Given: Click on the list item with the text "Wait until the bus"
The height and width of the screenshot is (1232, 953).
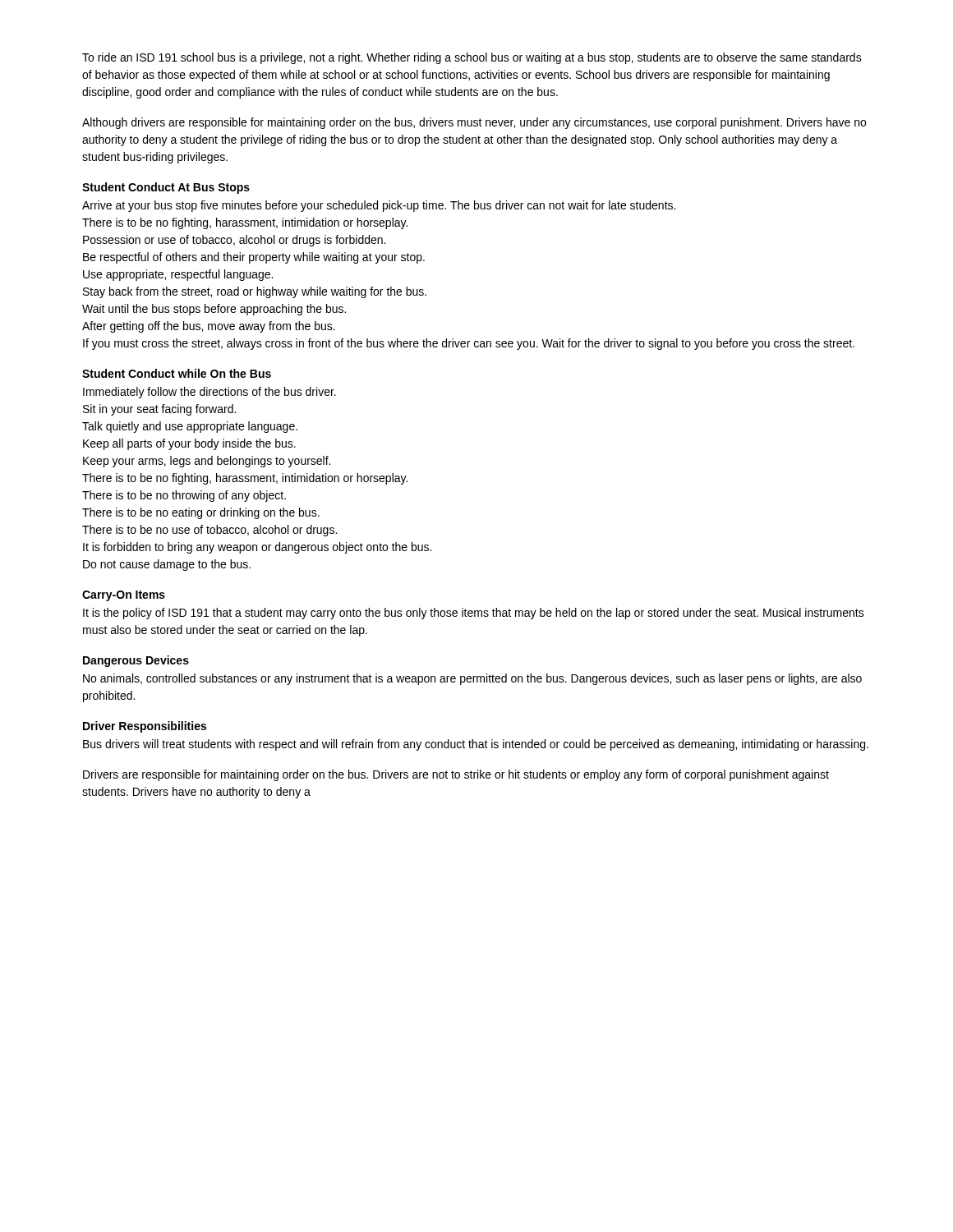Looking at the screenshot, I should pyautogui.click(x=215, y=309).
